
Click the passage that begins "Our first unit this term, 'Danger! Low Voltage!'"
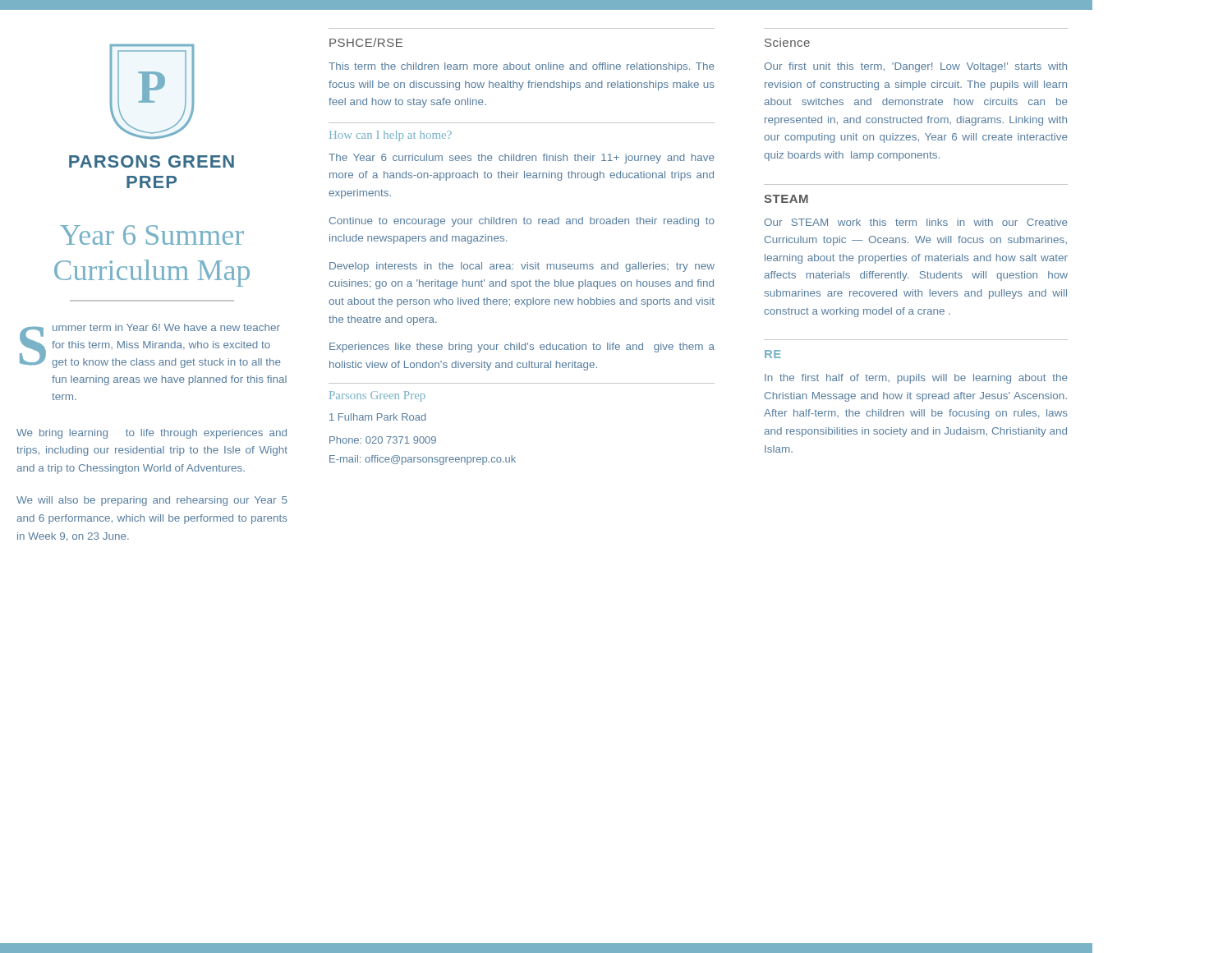(x=916, y=110)
